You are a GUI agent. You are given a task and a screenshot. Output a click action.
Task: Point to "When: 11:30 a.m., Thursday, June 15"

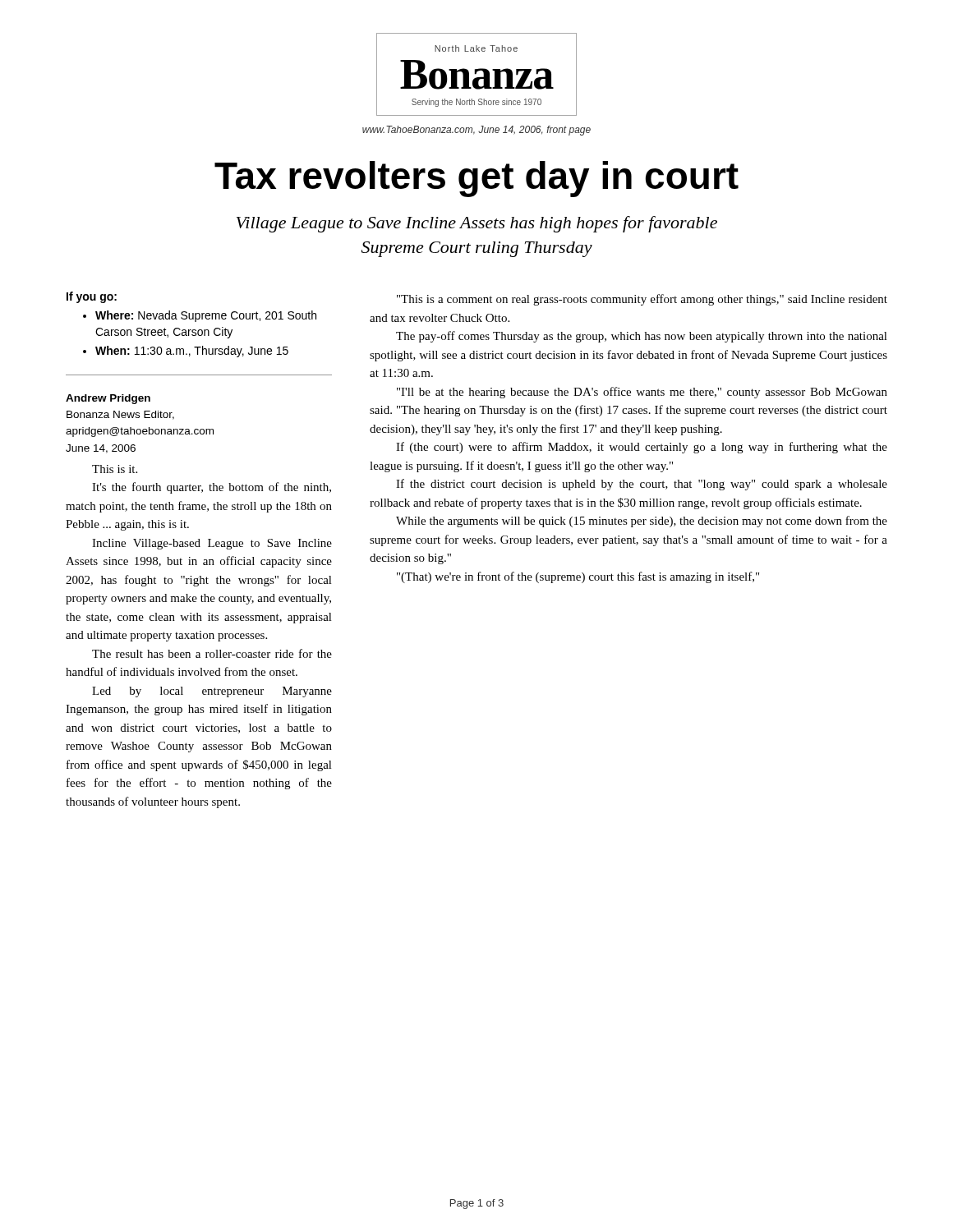tap(192, 351)
